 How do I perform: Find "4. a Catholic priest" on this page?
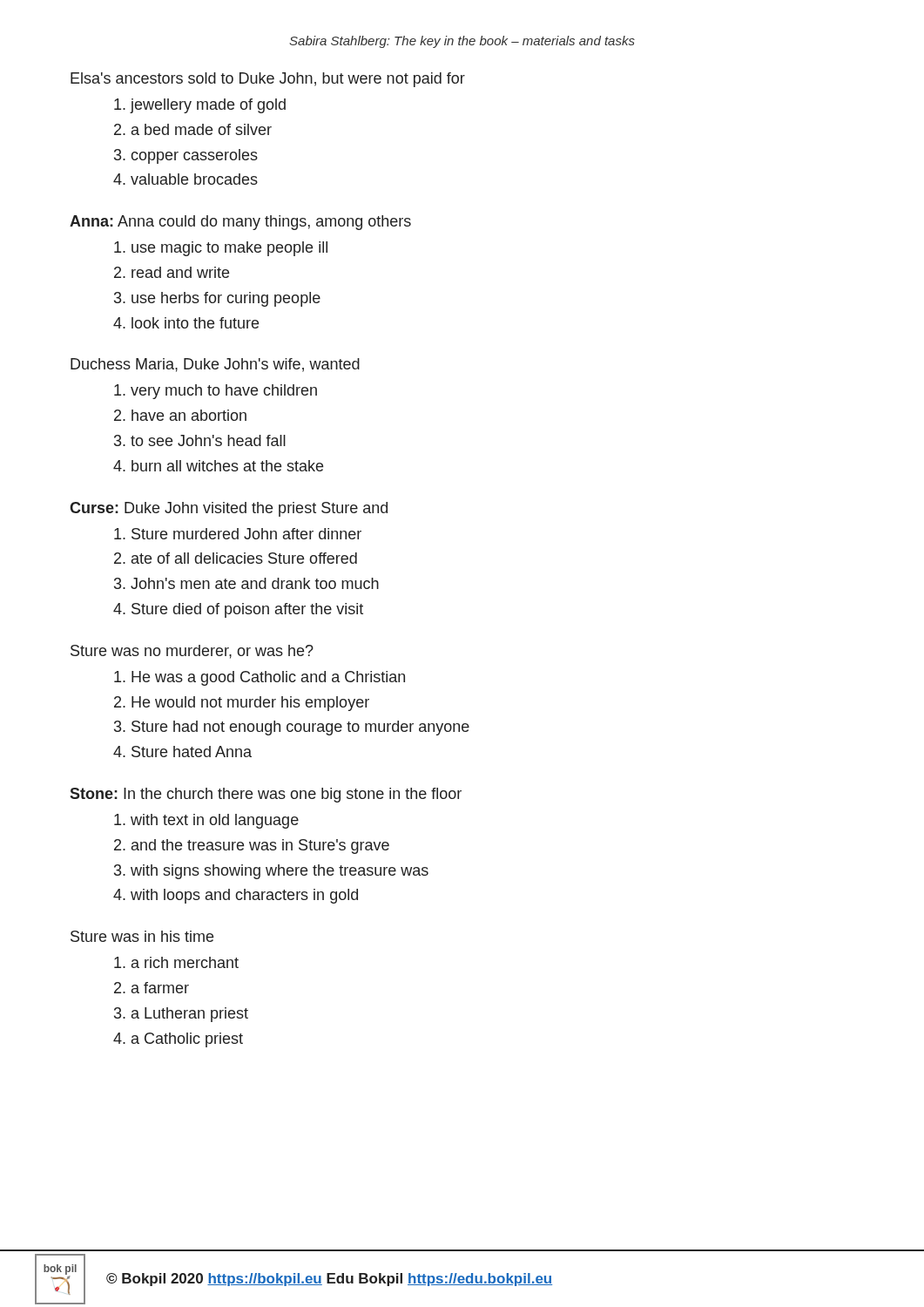[x=178, y=1038]
